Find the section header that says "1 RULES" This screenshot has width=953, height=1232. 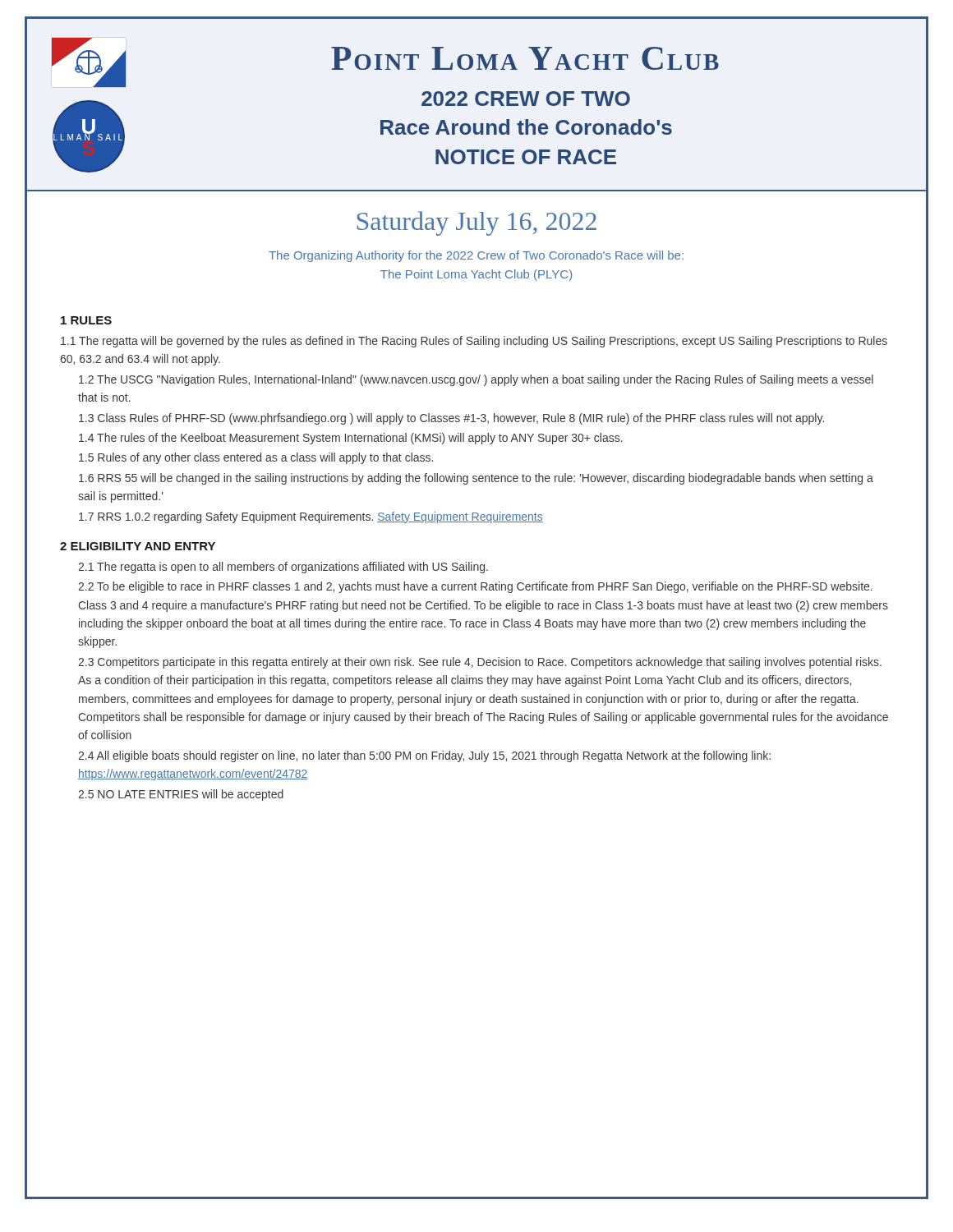86,320
